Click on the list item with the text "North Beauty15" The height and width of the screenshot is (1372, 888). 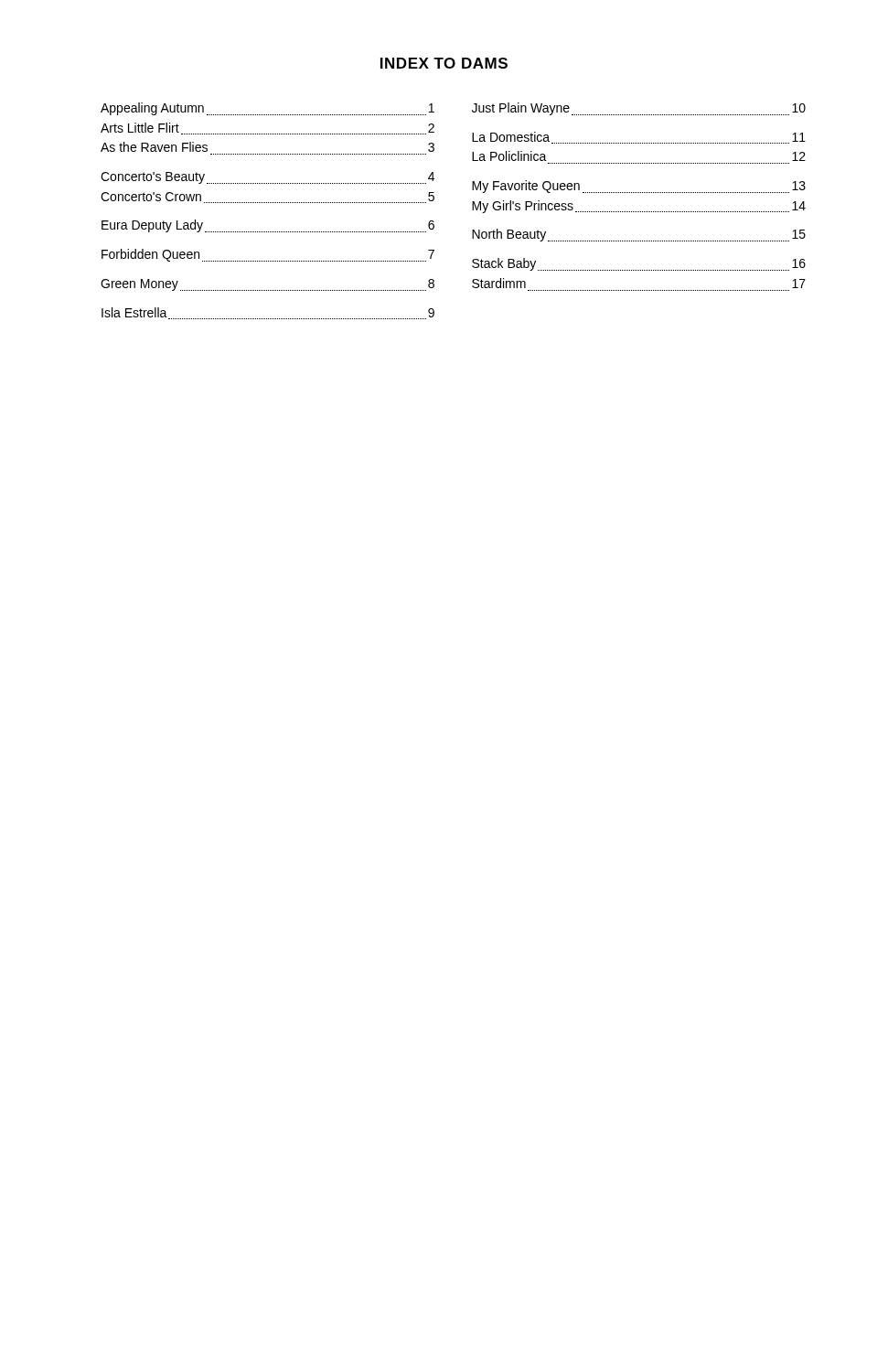click(x=639, y=235)
